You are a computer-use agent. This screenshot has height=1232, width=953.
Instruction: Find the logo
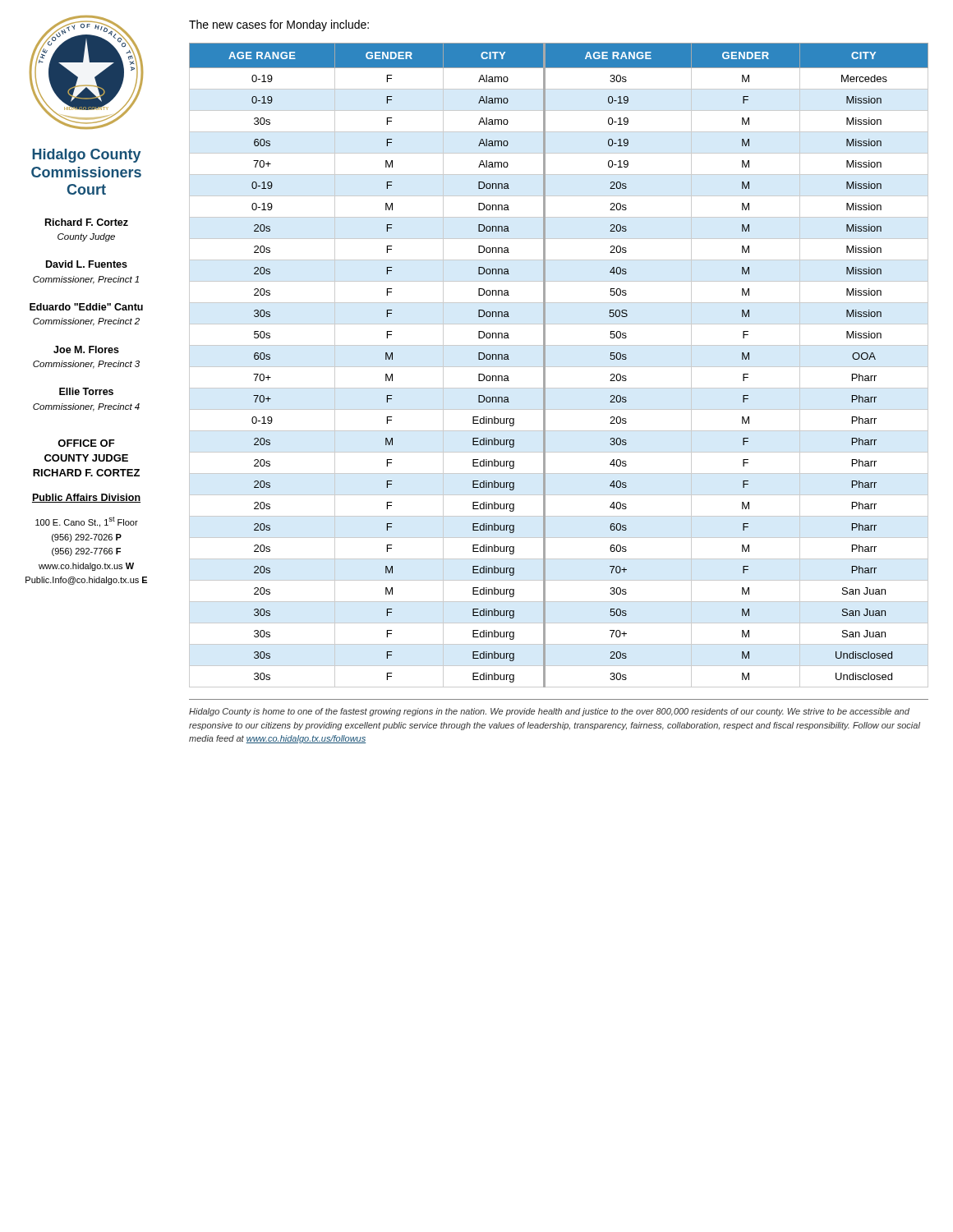click(86, 74)
